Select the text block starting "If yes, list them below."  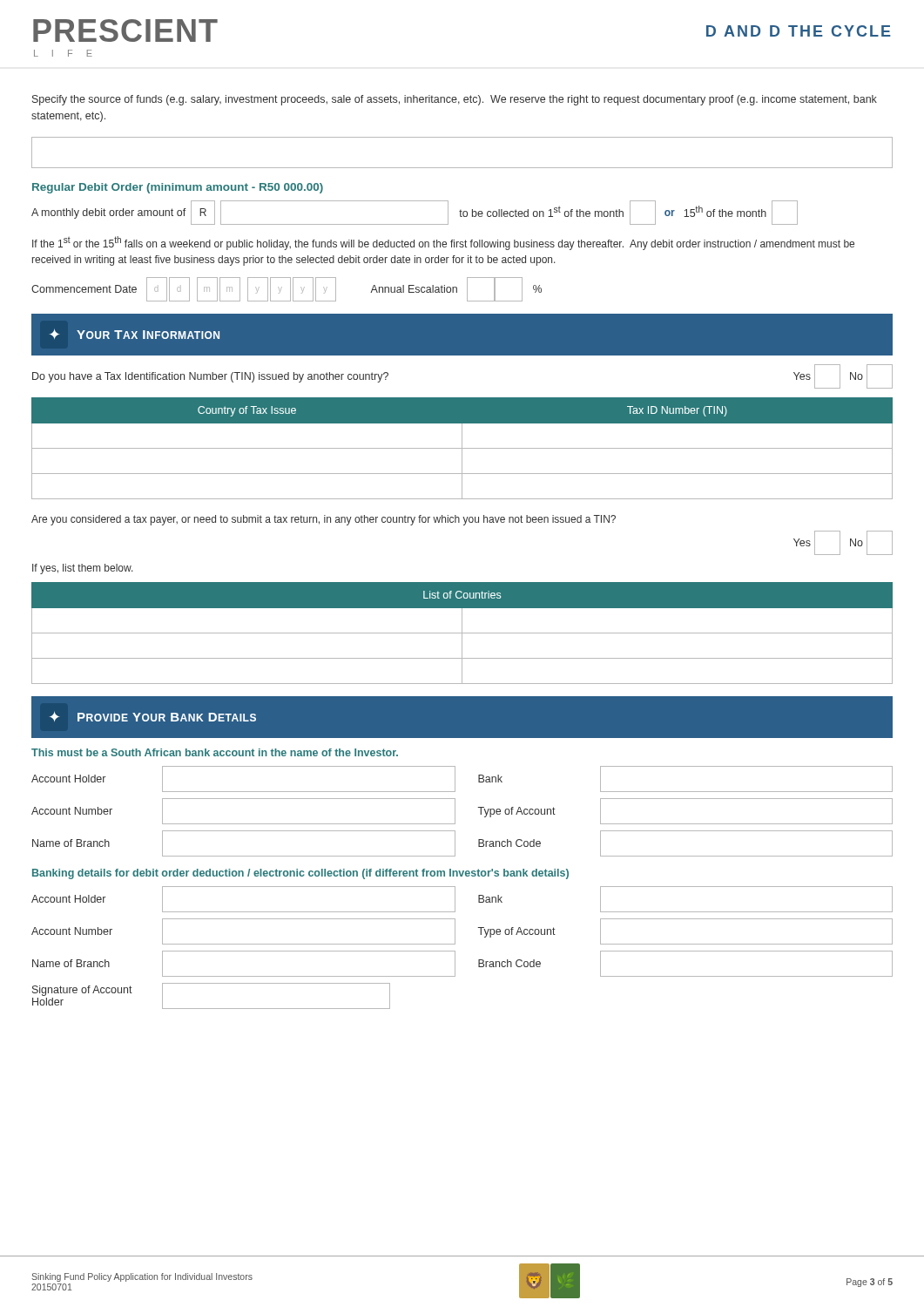(82, 568)
